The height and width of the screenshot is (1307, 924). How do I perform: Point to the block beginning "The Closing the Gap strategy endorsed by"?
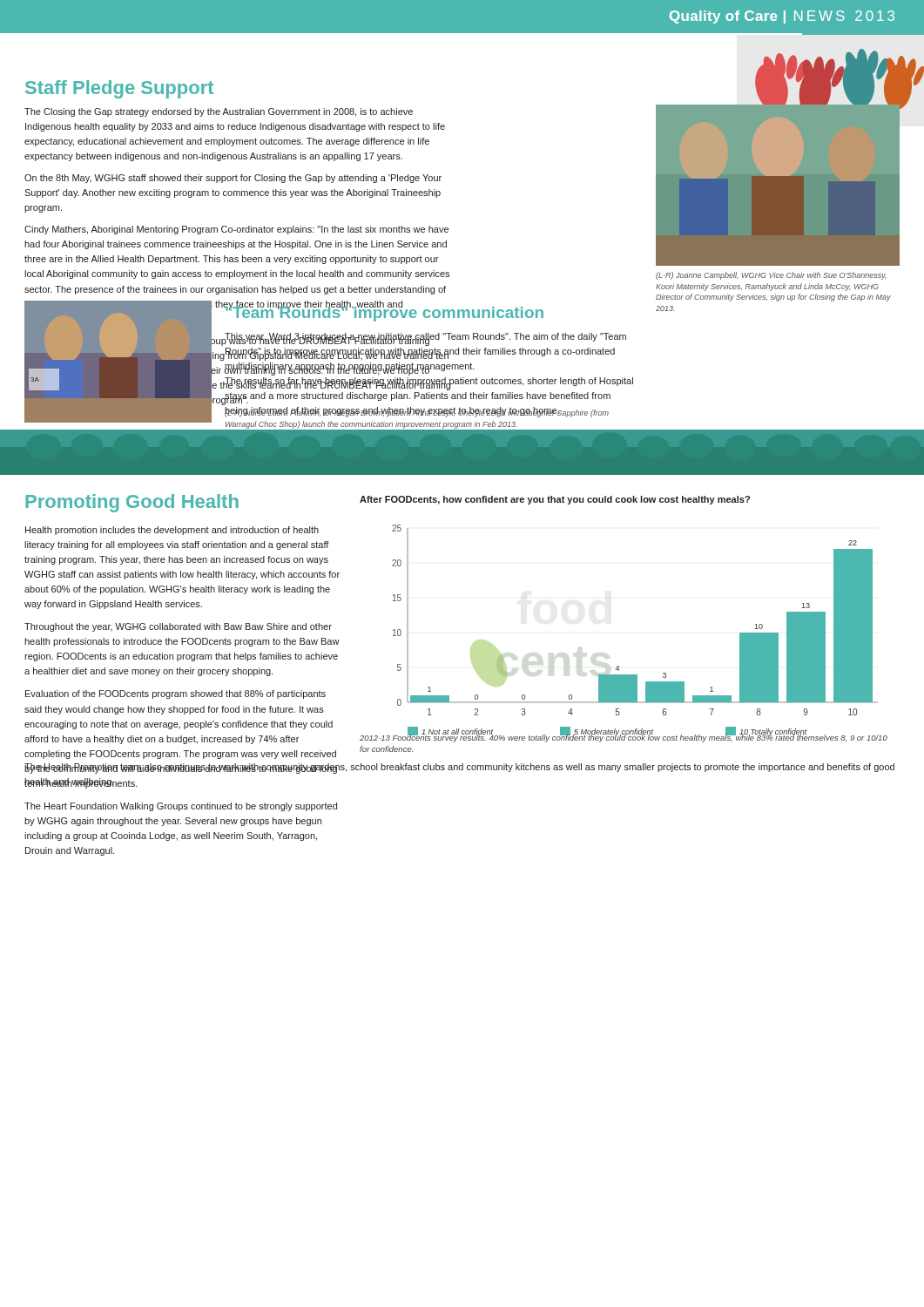pos(235,134)
